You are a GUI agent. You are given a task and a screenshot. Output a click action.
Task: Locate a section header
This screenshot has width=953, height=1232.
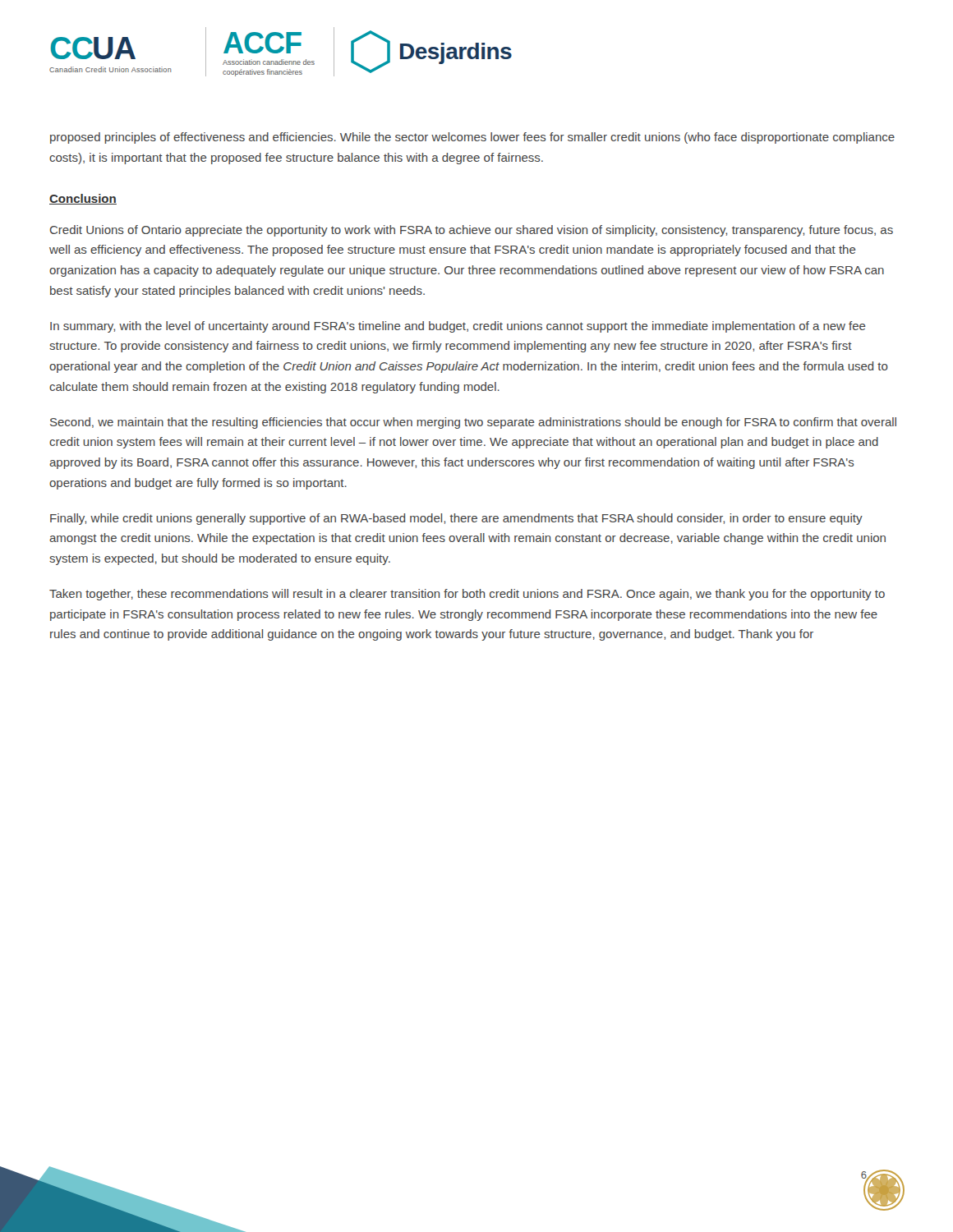[83, 198]
